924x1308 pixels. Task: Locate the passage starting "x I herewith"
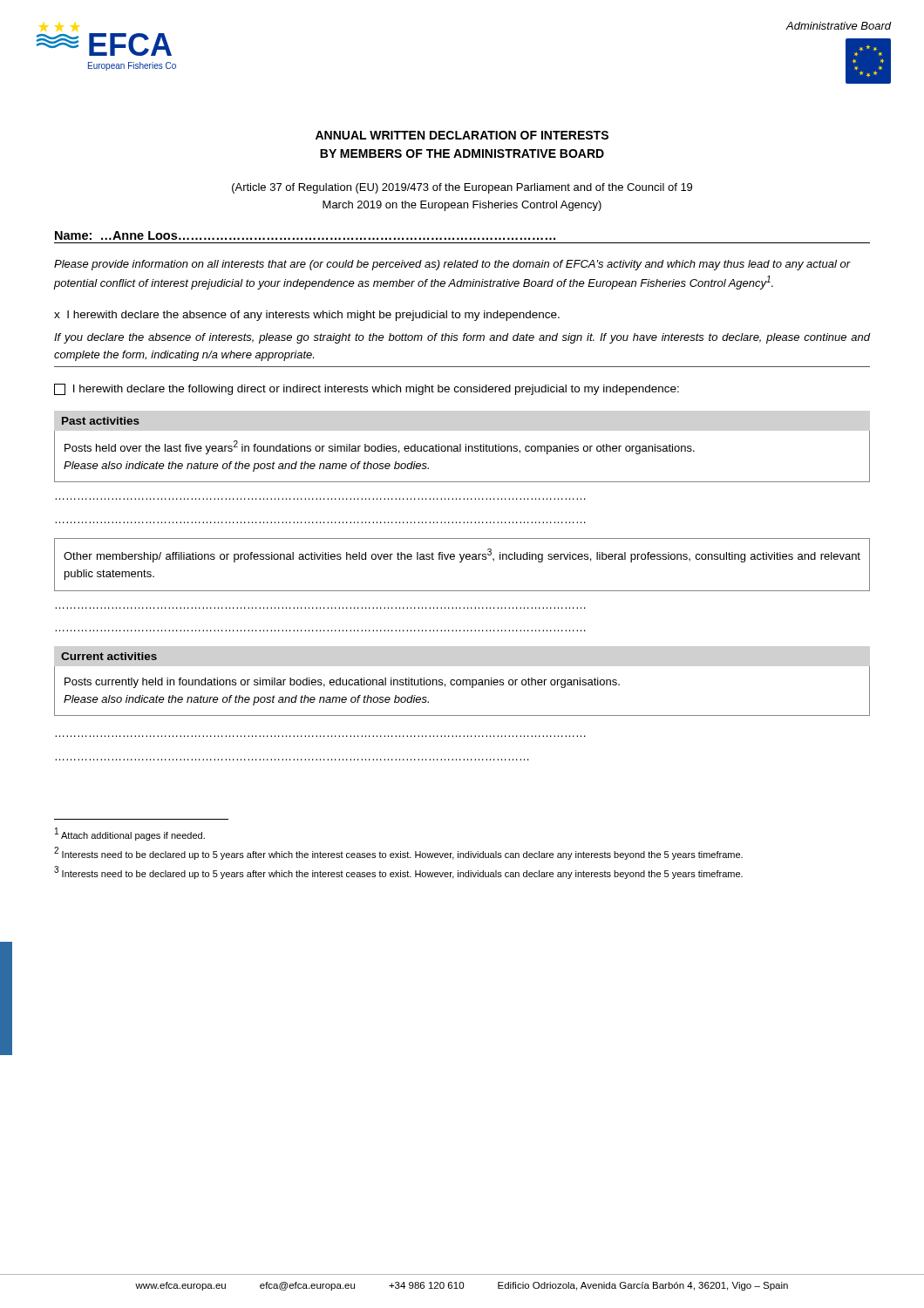pyautogui.click(x=307, y=314)
